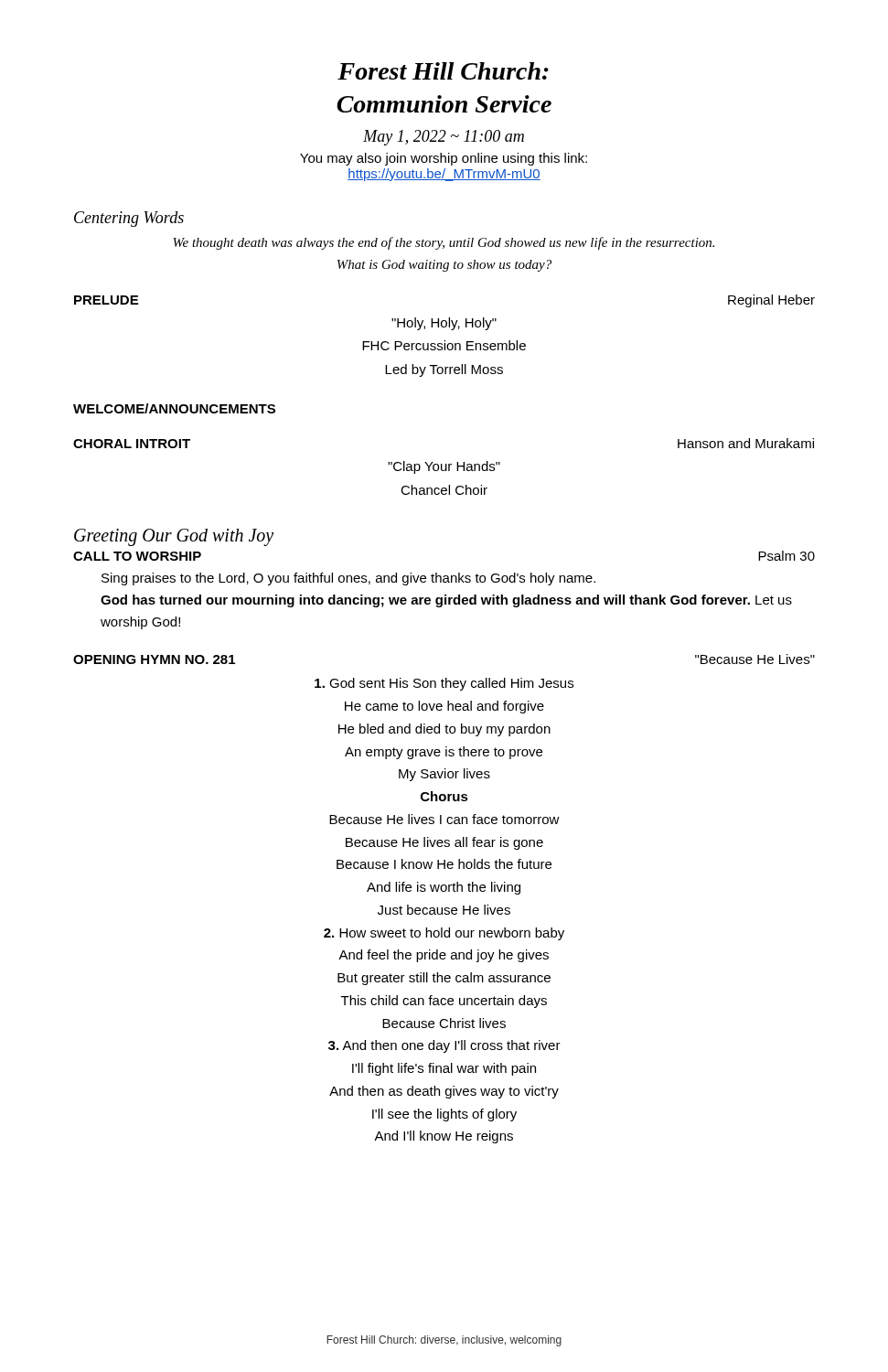Click on the text block with the text "May 1, 2022 ~ 11:00"
Screen dimensions: 1372x888
pos(444,136)
